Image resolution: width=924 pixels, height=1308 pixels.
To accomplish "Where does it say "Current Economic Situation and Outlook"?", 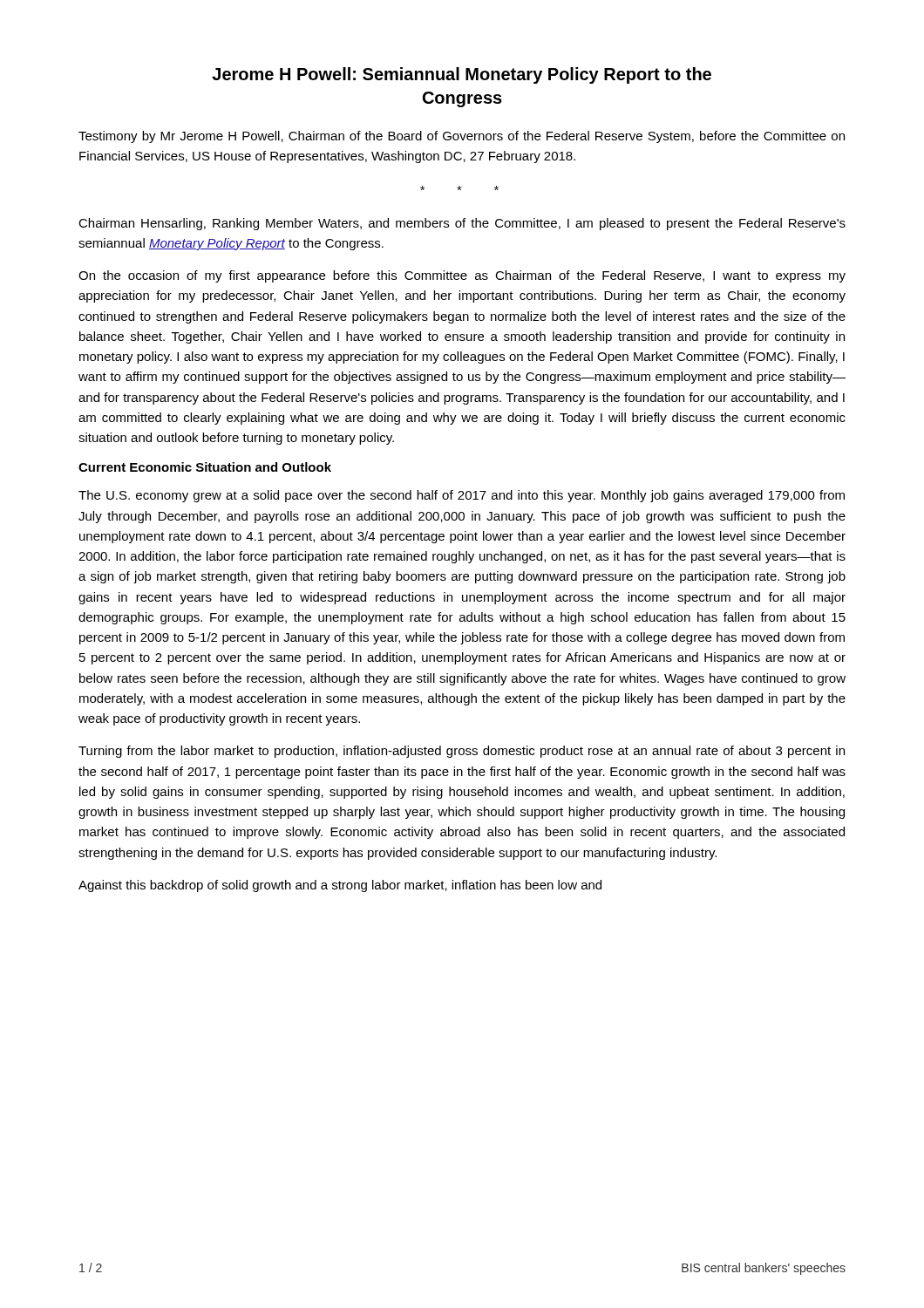I will (205, 467).
